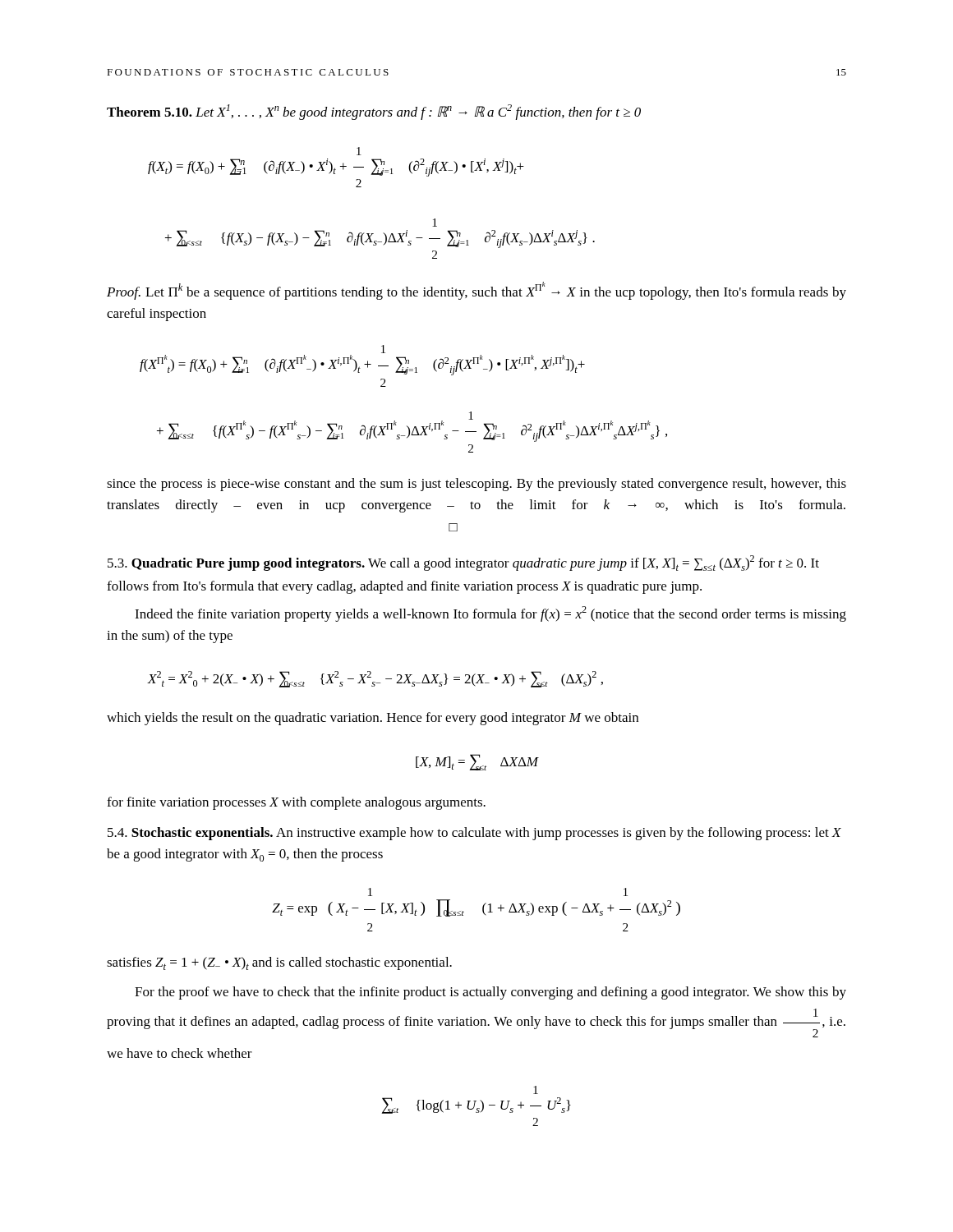
Task: Find the element starting "f(Xt) = f(X0) + ∑i=1n (∂if(X−)"
Action: click(x=359, y=151)
